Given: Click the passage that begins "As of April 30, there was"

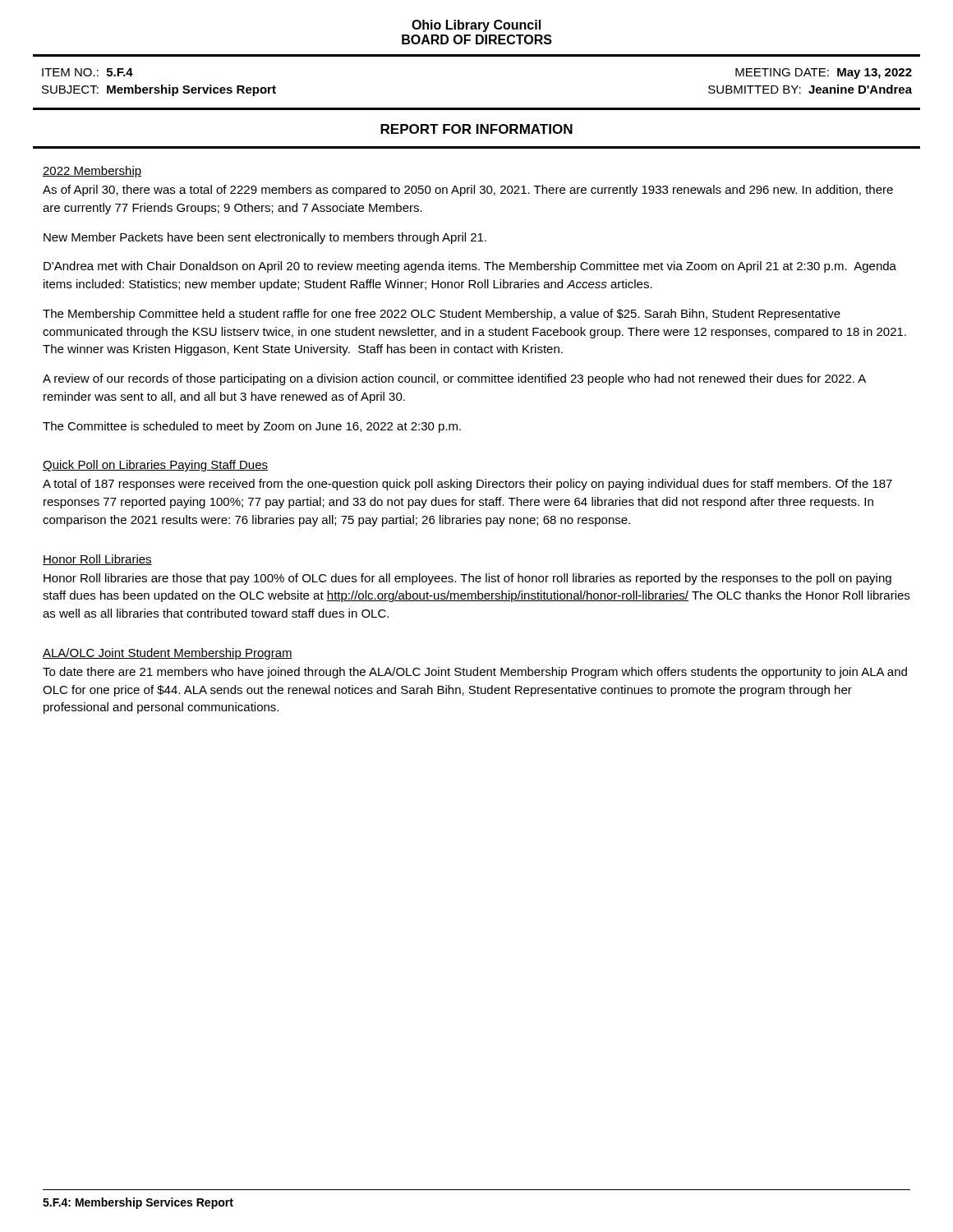Looking at the screenshot, I should click(x=468, y=198).
